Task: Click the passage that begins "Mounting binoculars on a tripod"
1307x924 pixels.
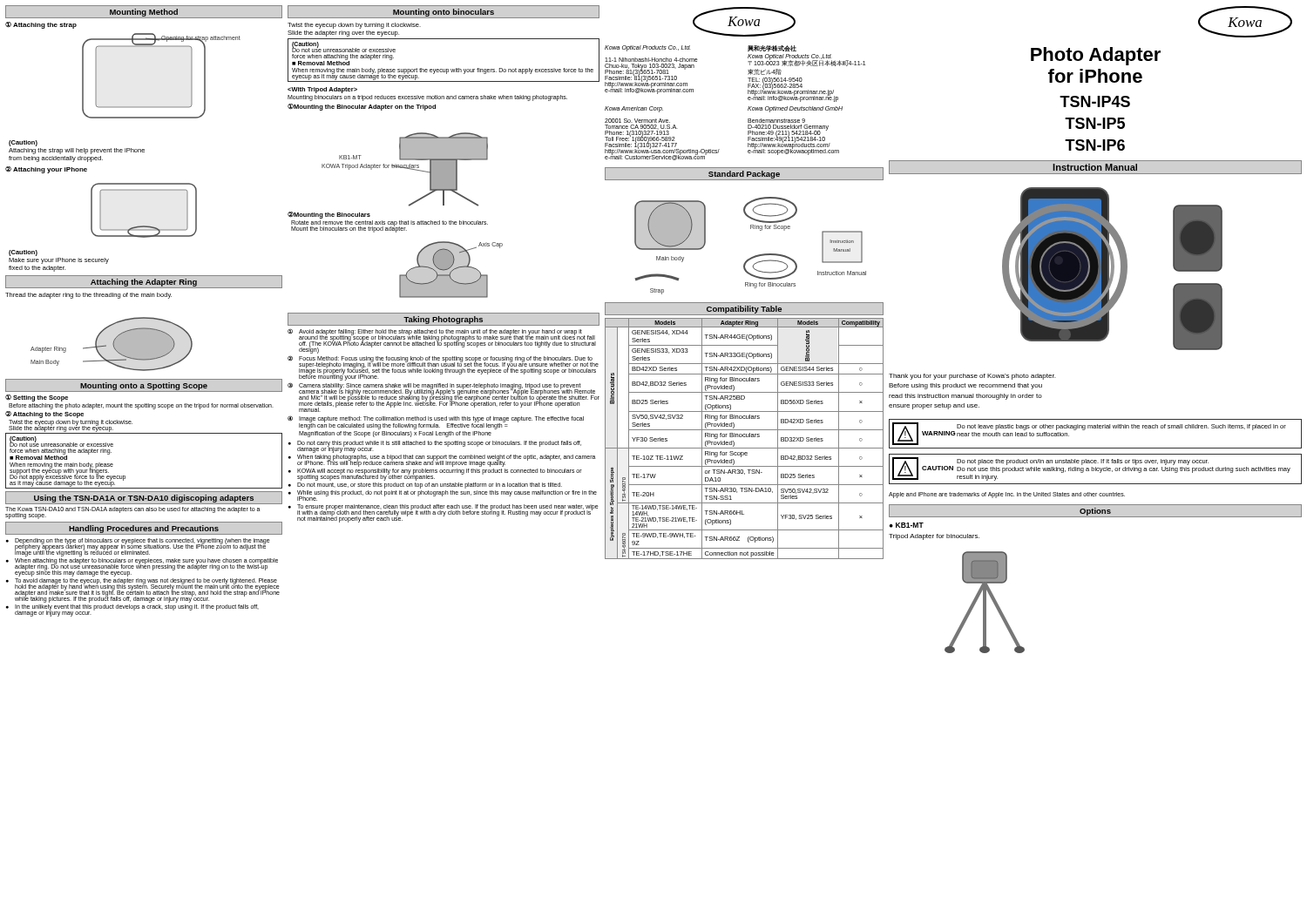Action: coord(428,93)
